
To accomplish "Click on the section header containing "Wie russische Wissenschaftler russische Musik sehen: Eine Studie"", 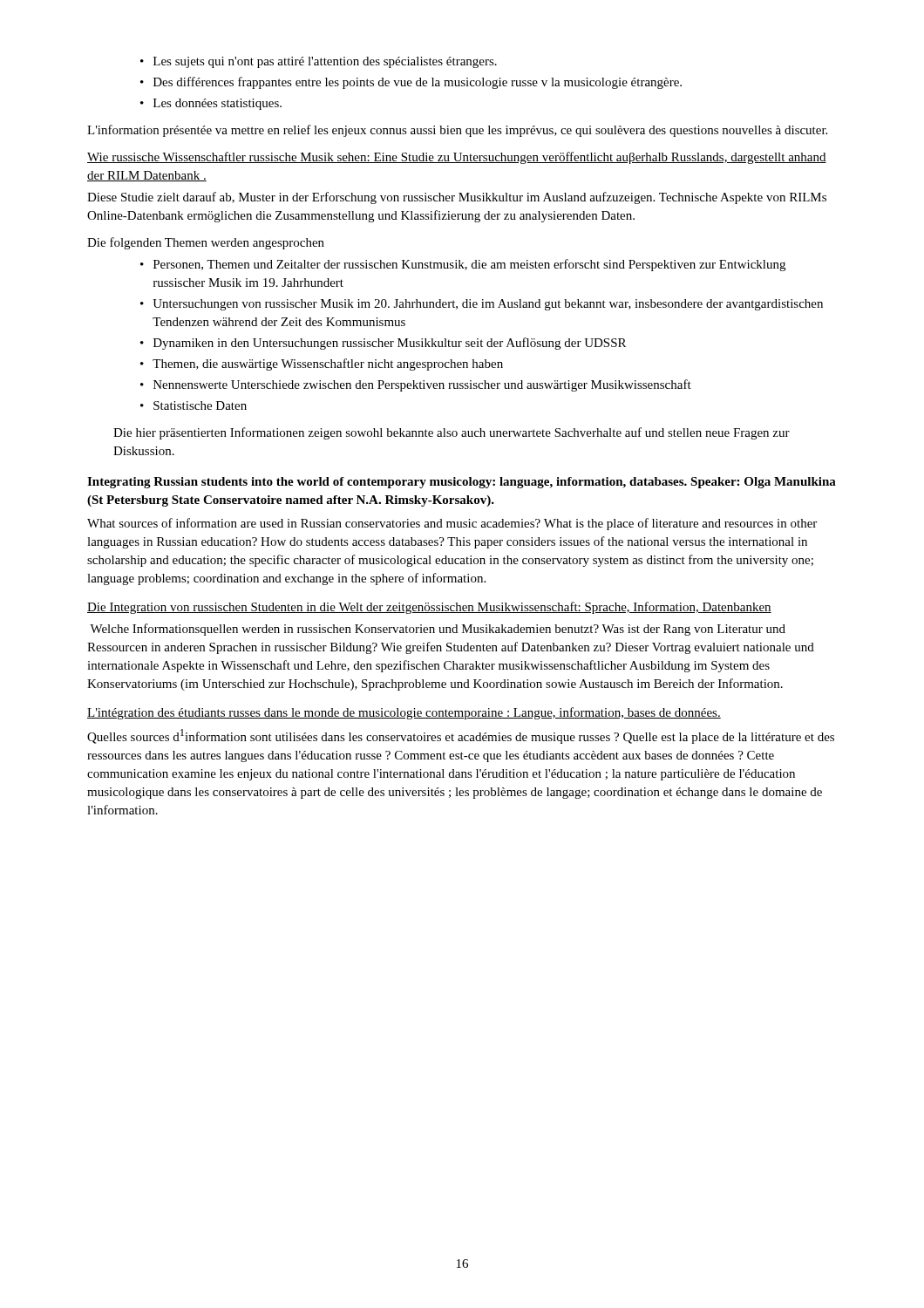I will (x=462, y=167).
